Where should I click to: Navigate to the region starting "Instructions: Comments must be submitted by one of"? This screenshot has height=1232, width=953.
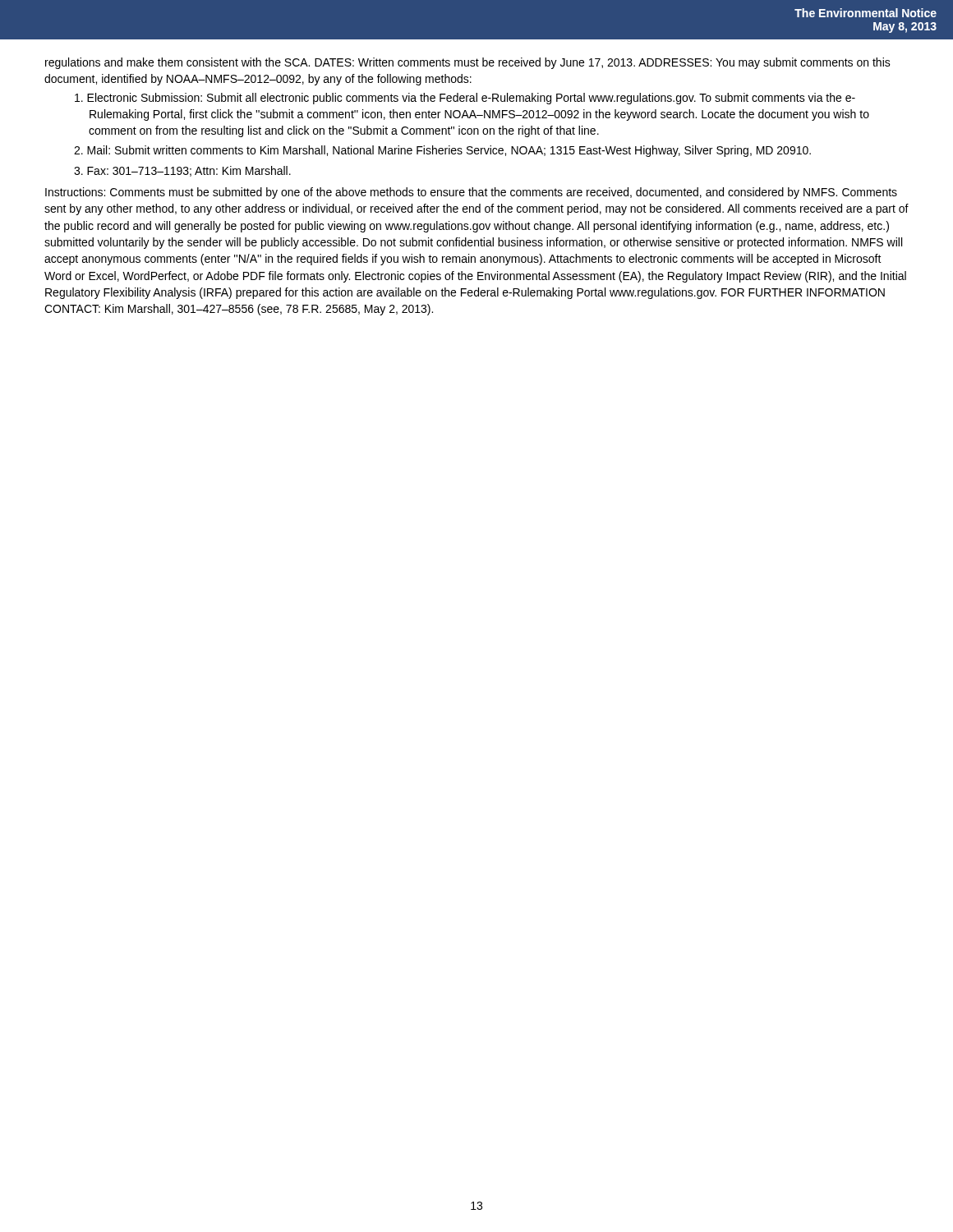click(476, 251)
